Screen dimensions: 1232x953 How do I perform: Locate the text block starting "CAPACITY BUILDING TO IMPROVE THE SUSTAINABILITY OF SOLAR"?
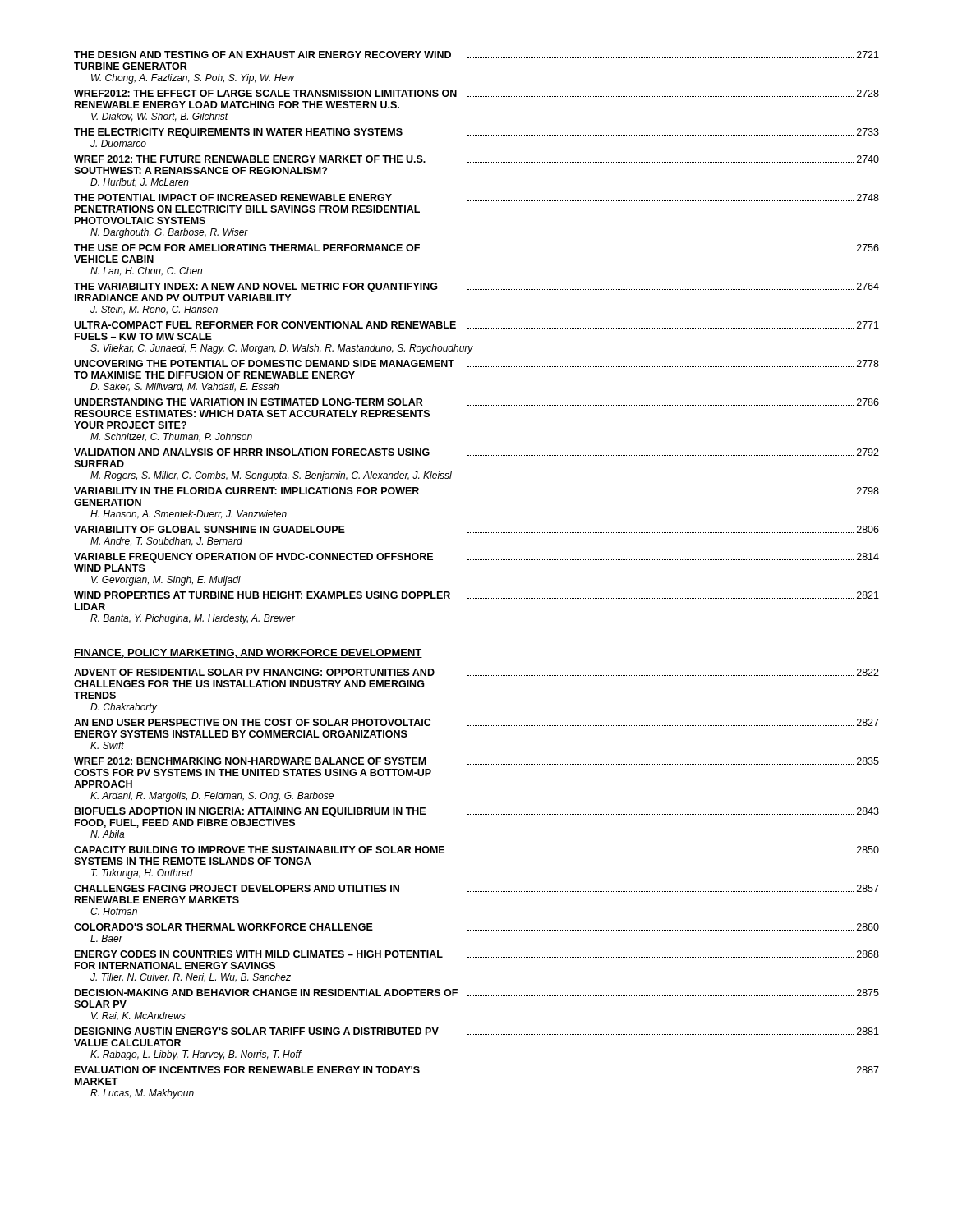(476, 862)
